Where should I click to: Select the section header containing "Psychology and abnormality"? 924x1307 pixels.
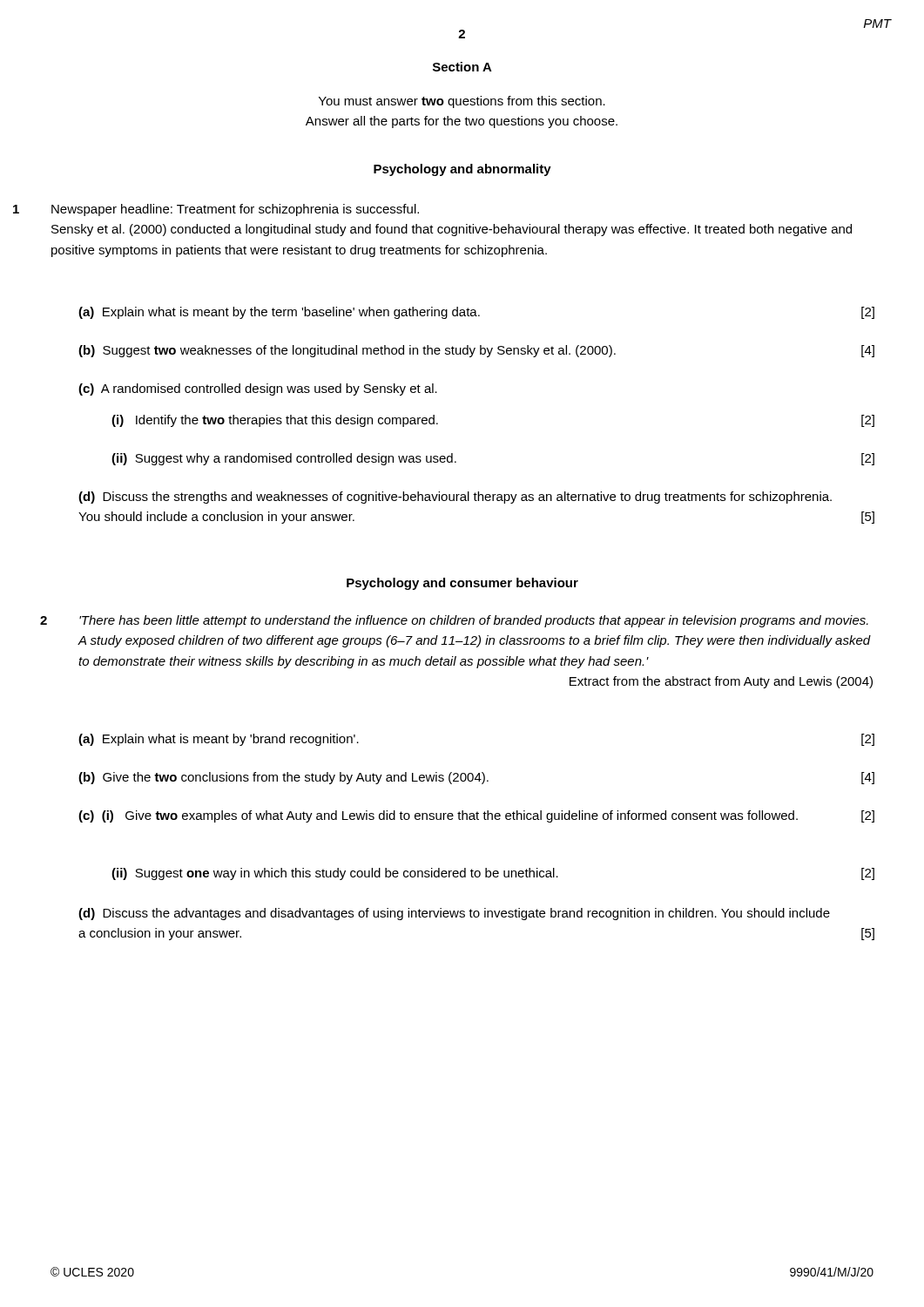(x=462, y=169)
